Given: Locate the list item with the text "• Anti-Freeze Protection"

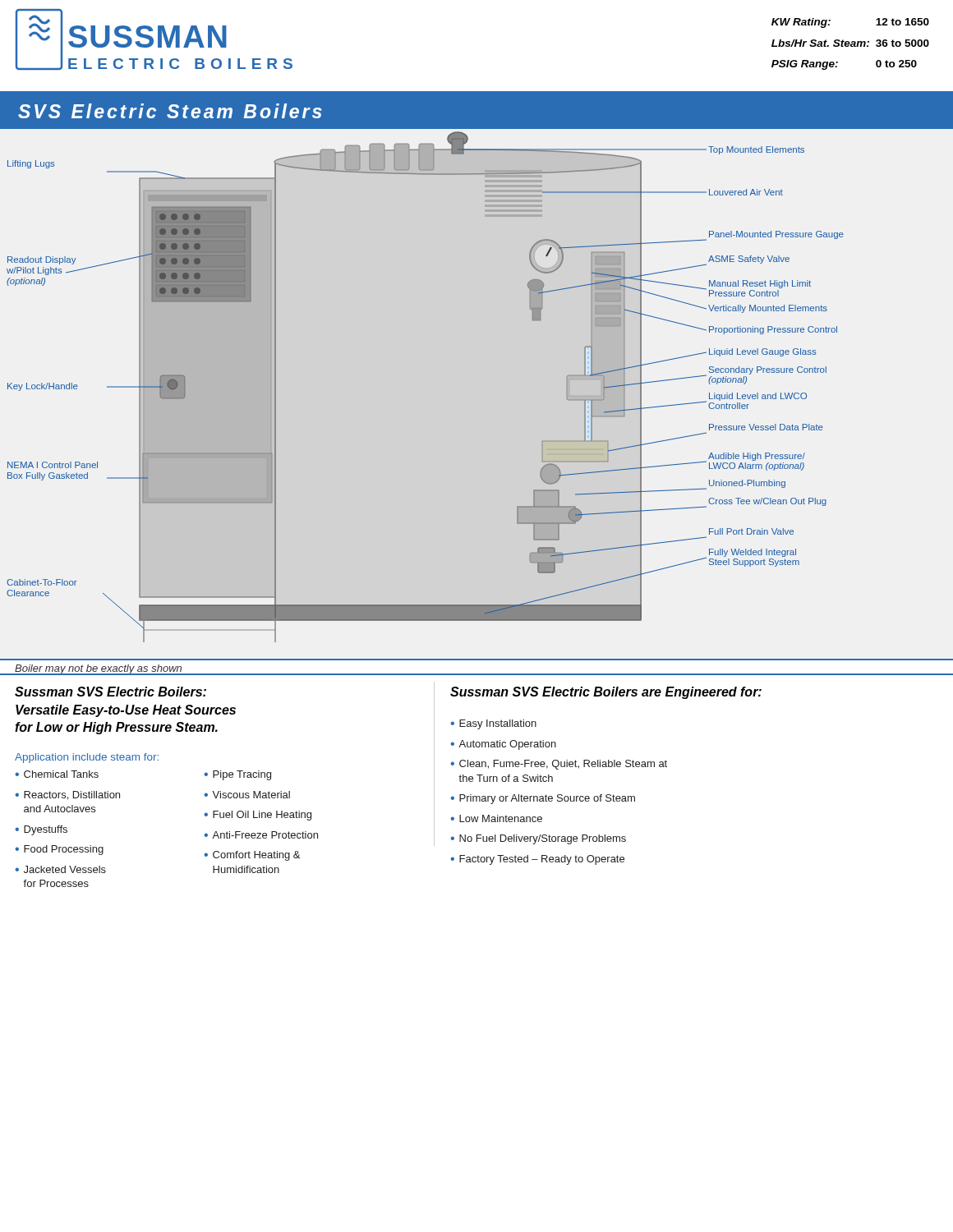Looking at the screenshot, I should click(x=261, y=835).
